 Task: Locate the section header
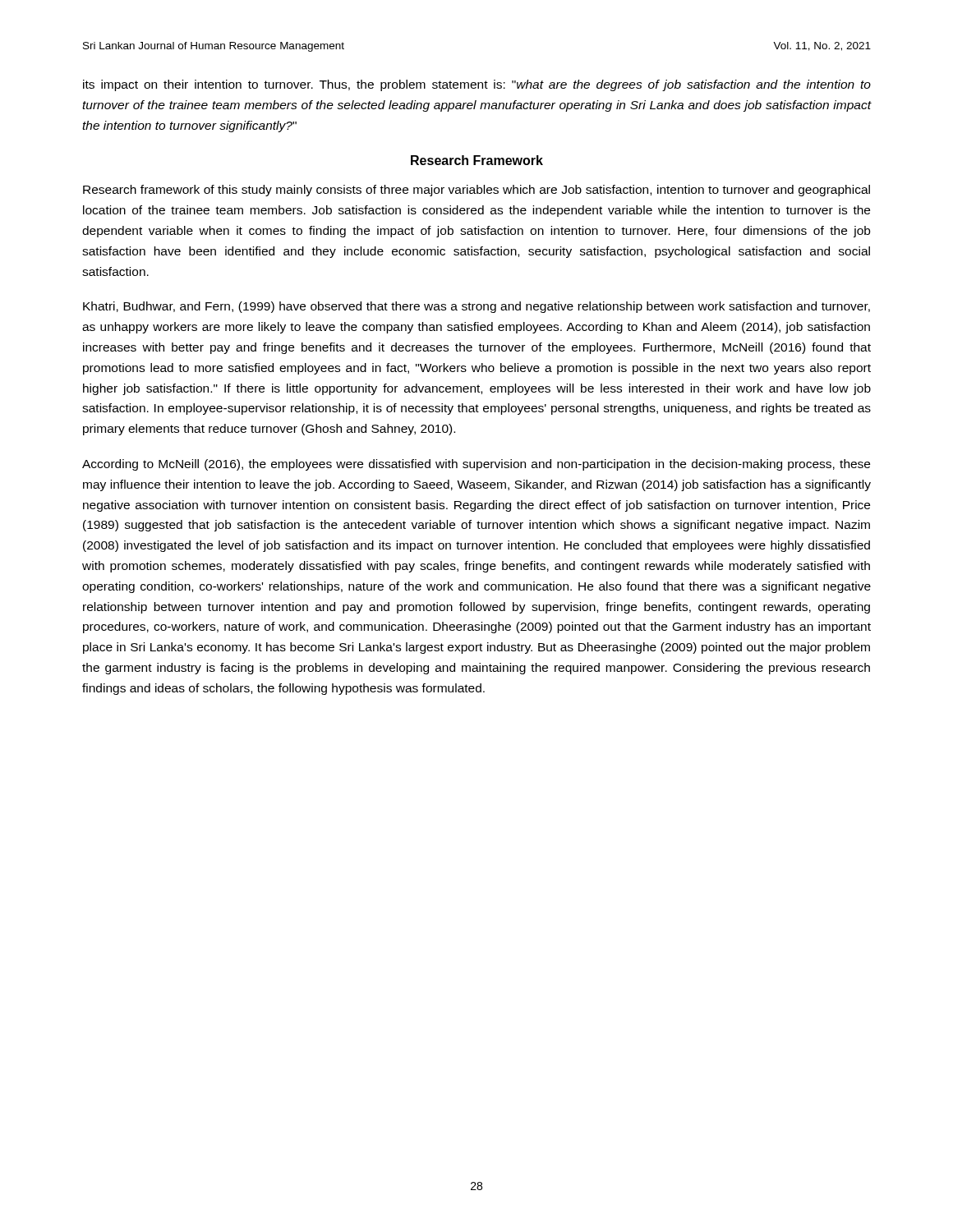476,161
